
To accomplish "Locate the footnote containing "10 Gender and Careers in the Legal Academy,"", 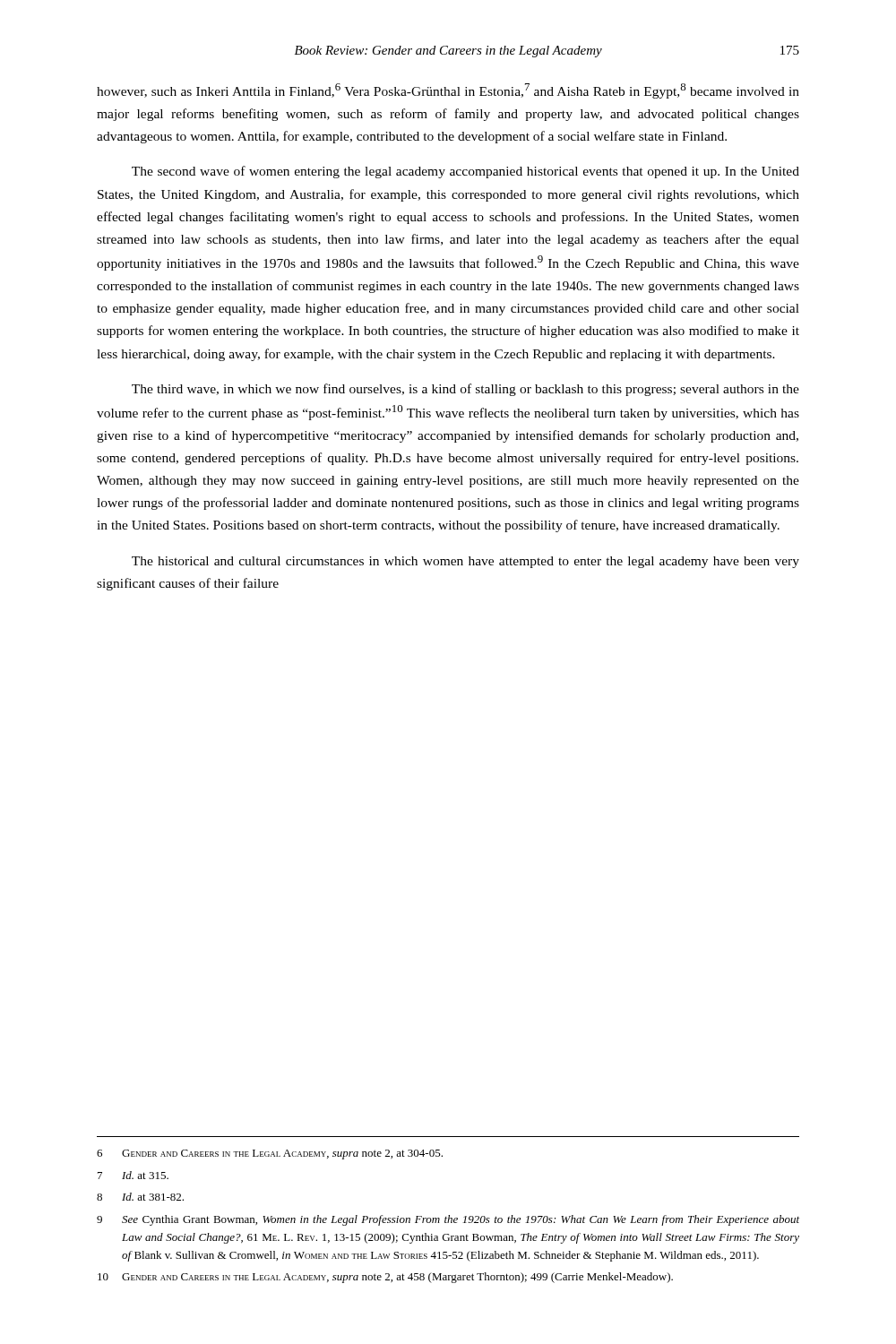I will pyautogui.click(x=448, y=1277).
